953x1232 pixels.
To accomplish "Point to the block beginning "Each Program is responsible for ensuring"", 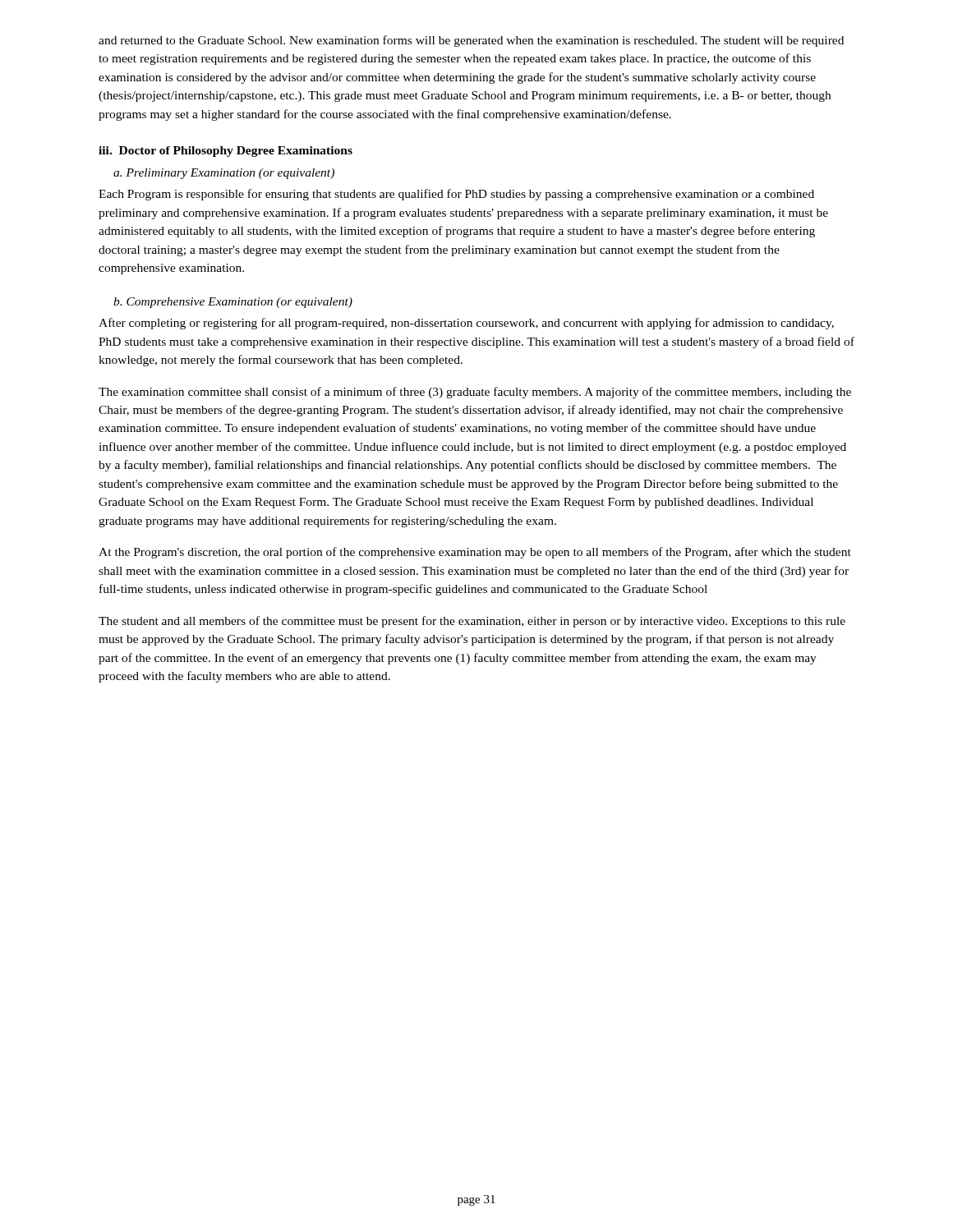I will (x=463, y=231).
